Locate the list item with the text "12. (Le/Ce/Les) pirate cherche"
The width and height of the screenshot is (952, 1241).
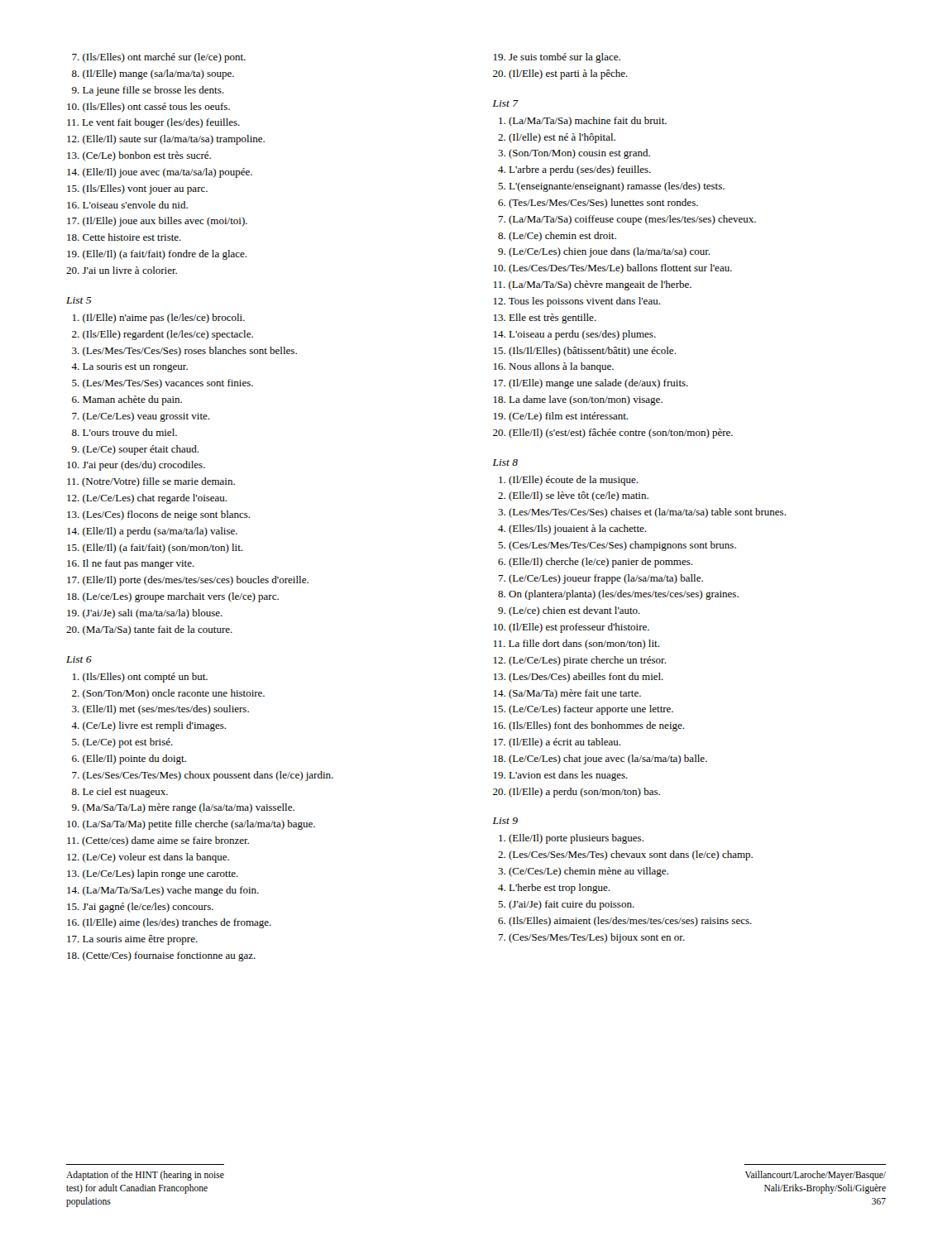point(580,660)
